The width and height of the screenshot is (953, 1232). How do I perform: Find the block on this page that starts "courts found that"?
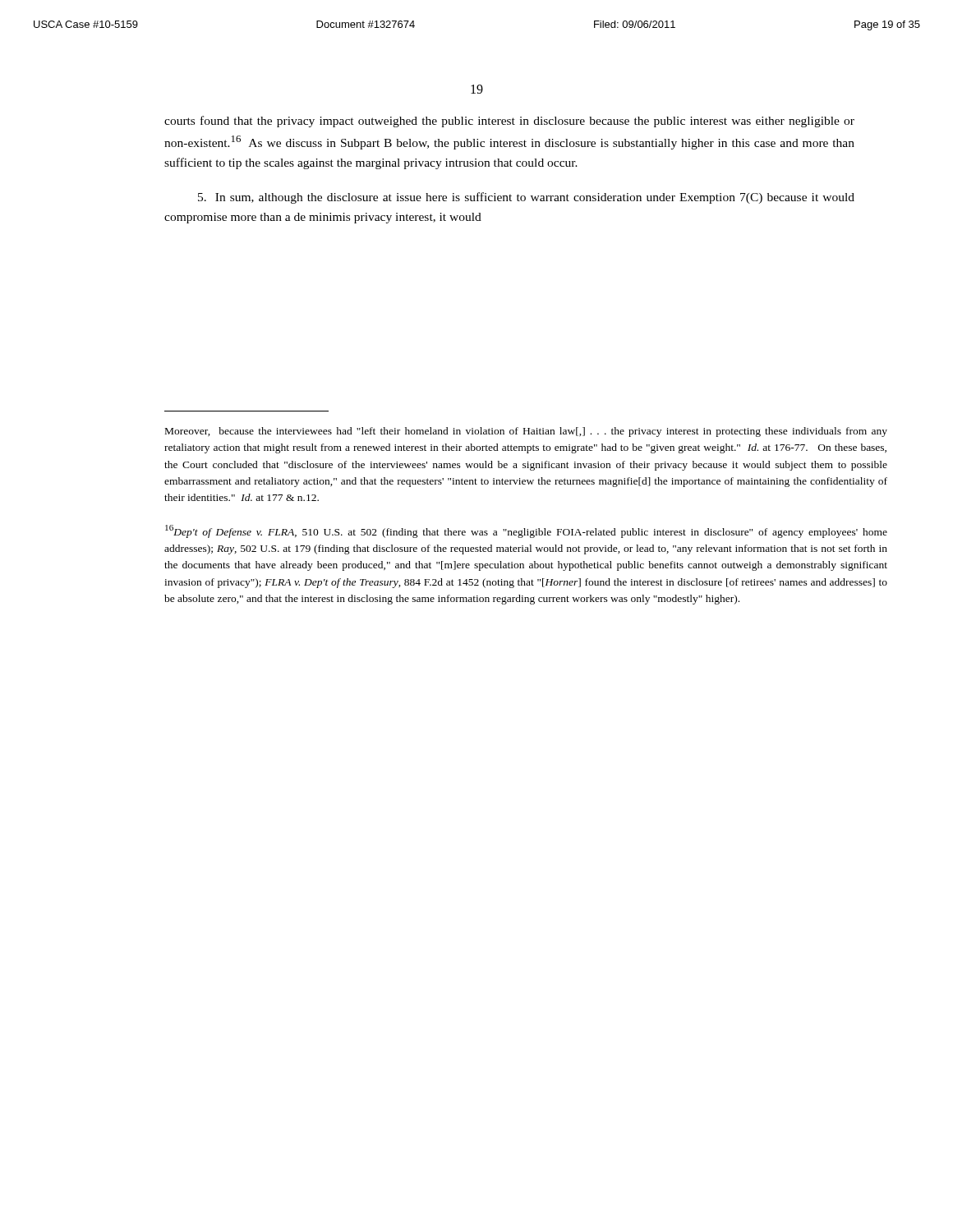[x=509, y=169]
